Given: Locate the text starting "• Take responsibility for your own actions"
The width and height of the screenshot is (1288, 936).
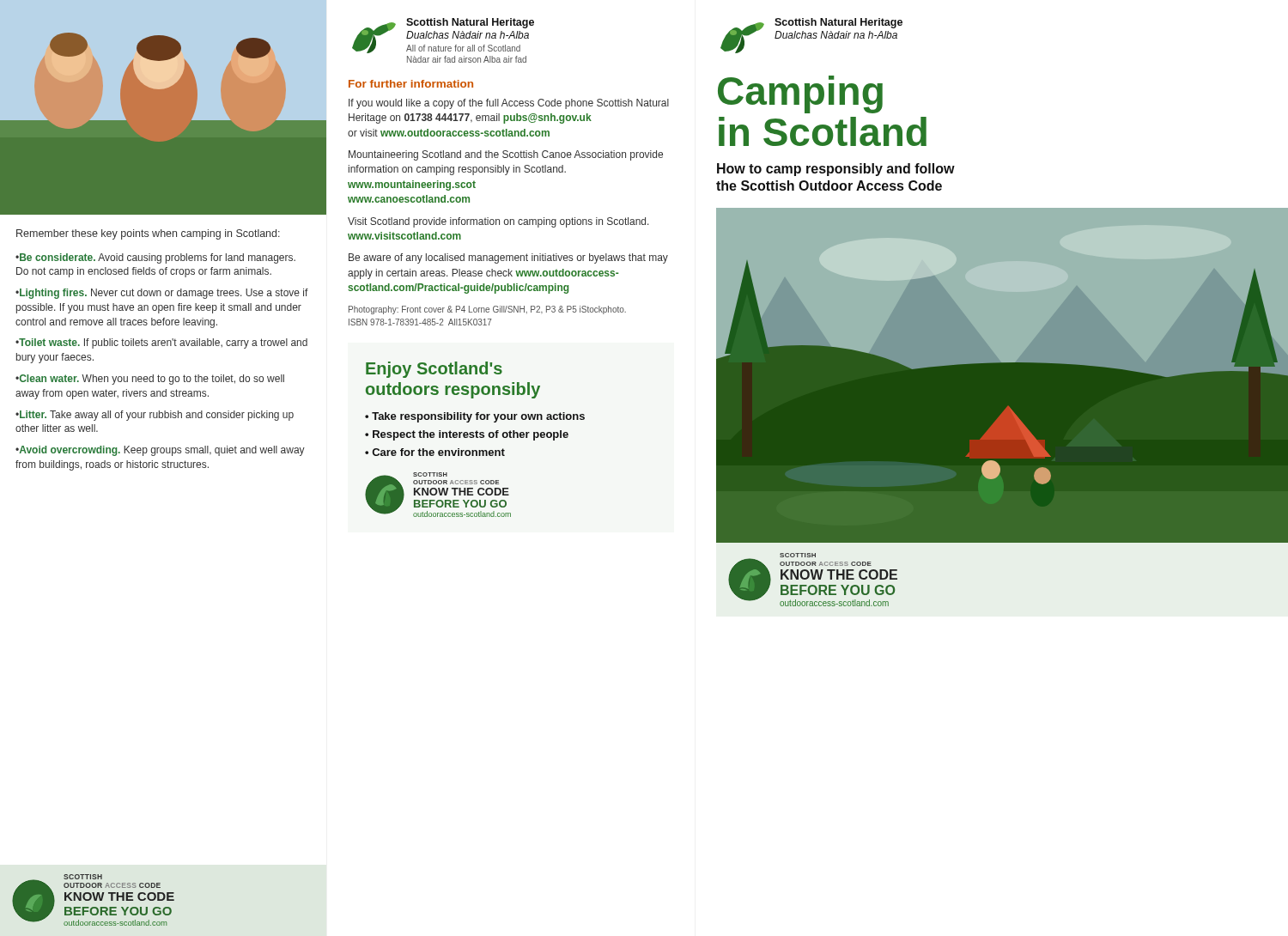Looking at the screenshot, I should click(x=475, y=416).
